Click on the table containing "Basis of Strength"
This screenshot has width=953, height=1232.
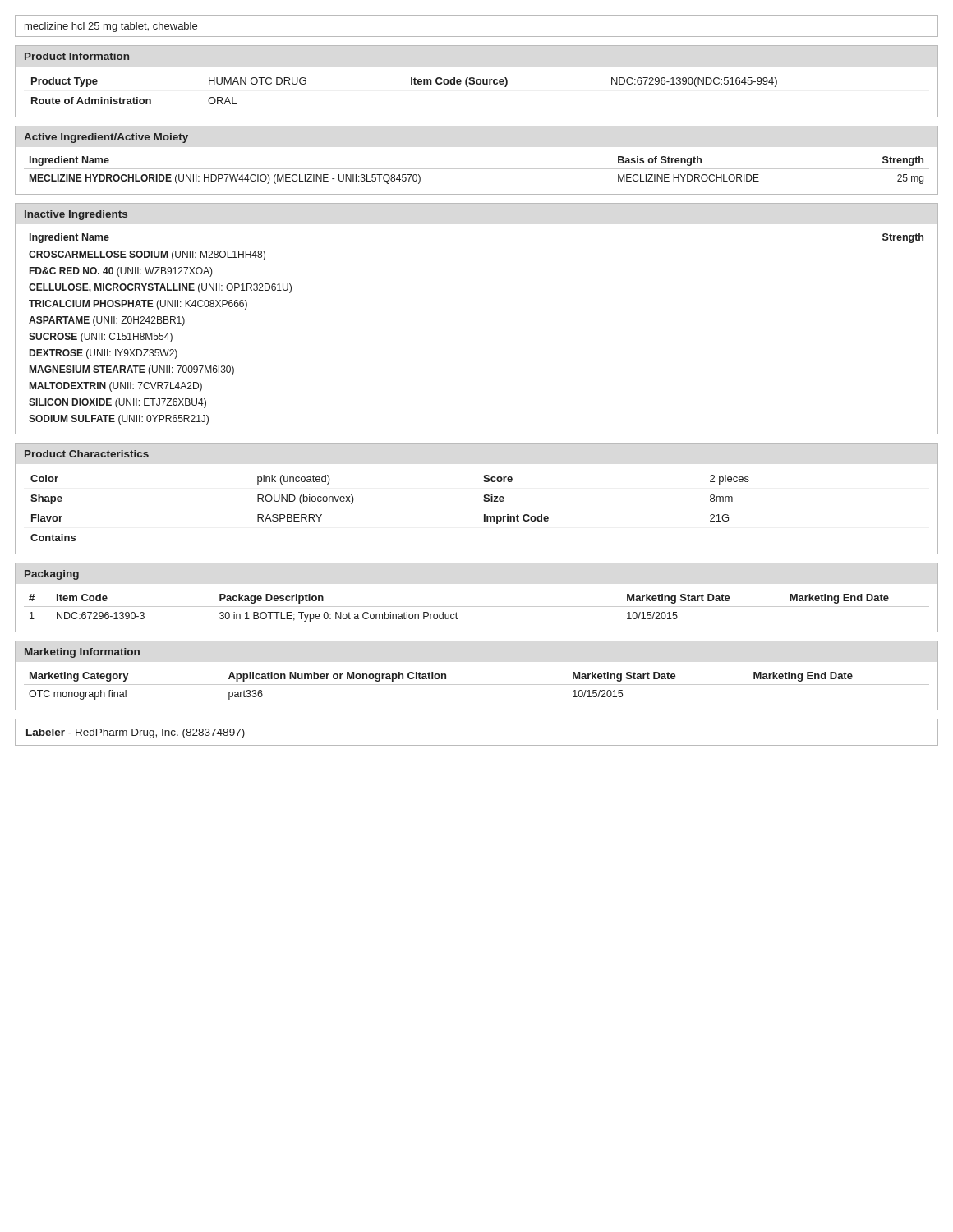(x=476, y=170)
